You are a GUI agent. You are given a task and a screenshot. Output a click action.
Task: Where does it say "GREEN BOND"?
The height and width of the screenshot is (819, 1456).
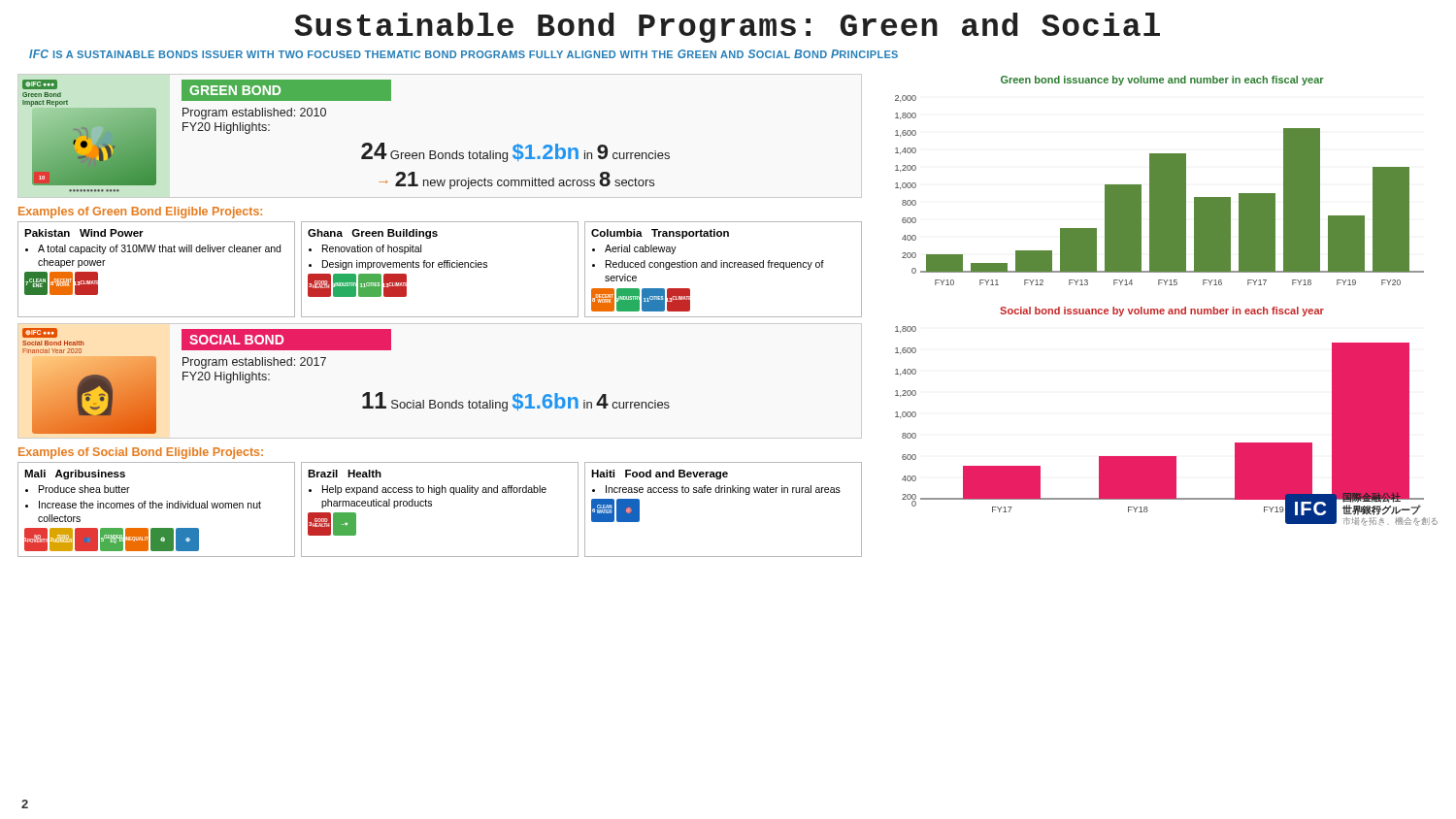[x=235, y=90]
